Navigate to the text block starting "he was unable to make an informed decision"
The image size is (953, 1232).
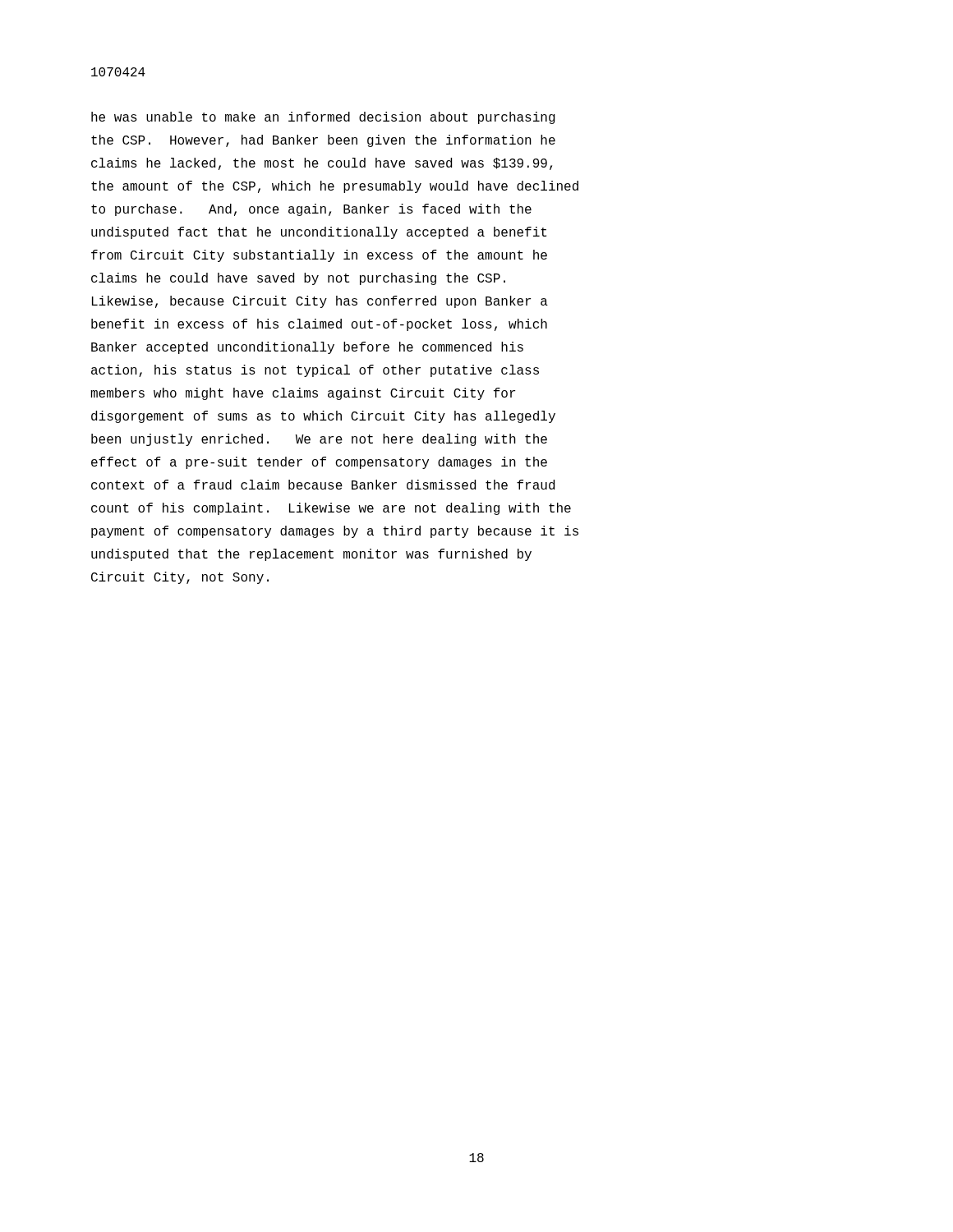click(x=335, y=348)
